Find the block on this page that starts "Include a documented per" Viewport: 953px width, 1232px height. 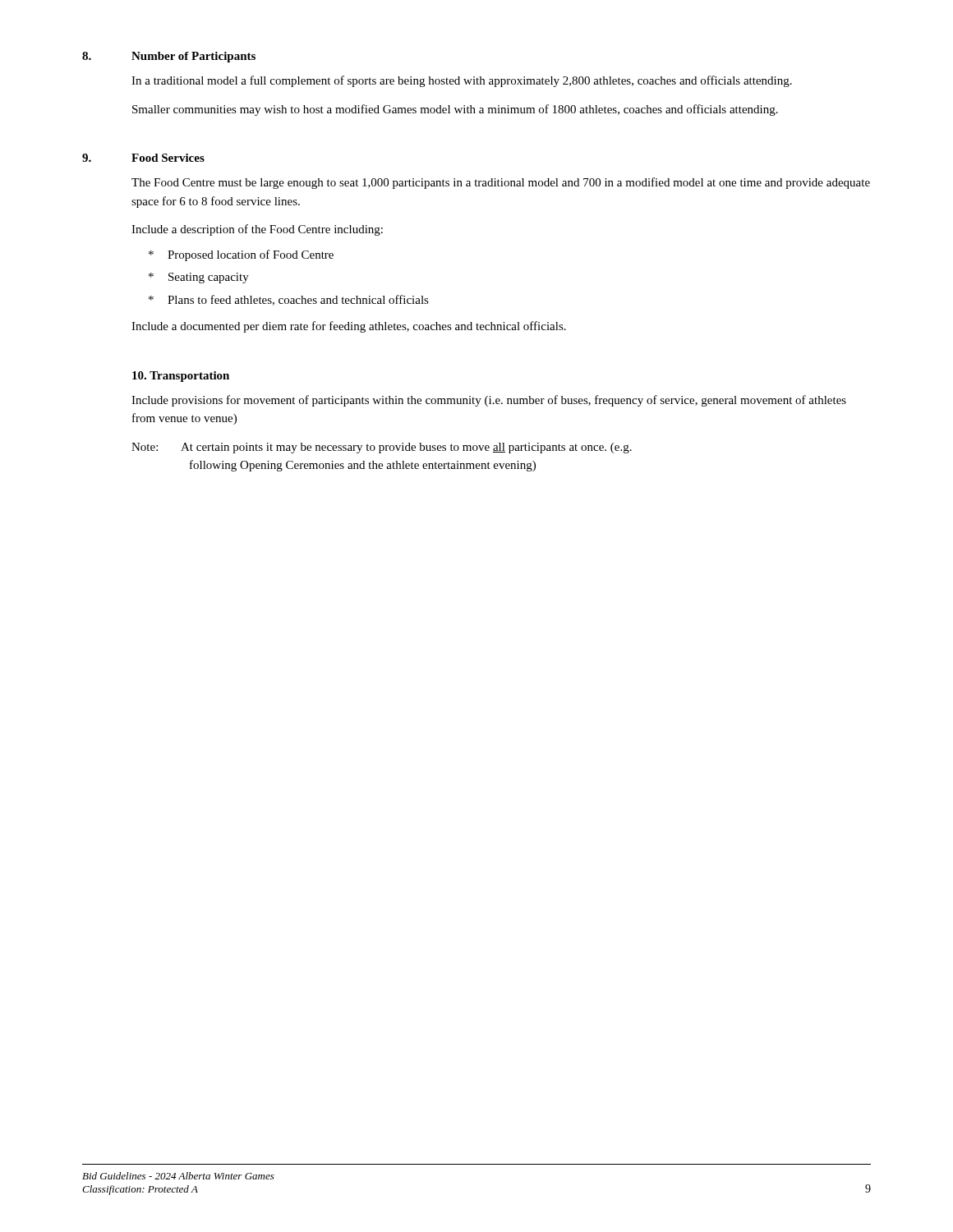[x=349, y=326]
